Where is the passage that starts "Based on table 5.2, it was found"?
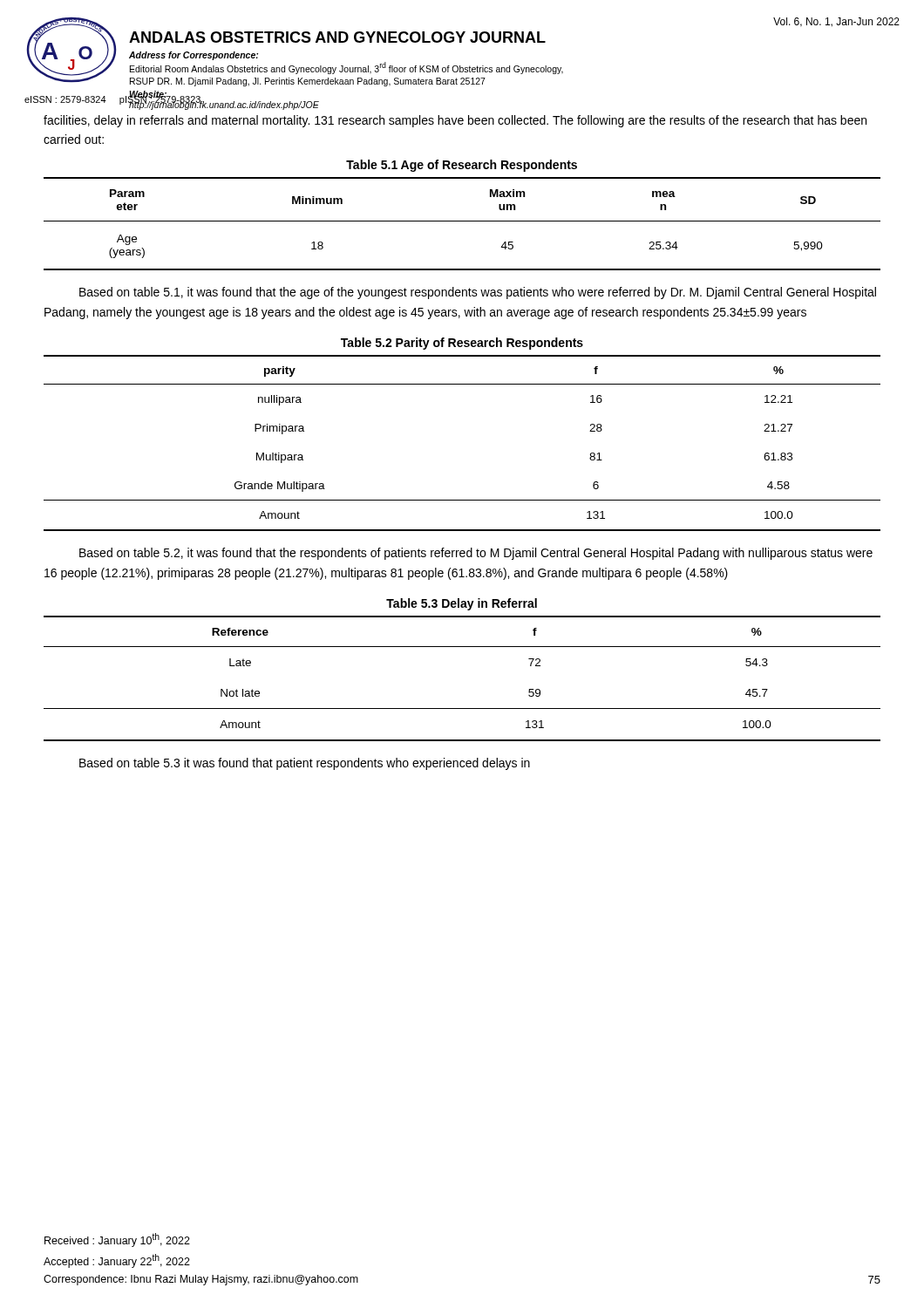The image size is (924, 1308). (458, 563)
